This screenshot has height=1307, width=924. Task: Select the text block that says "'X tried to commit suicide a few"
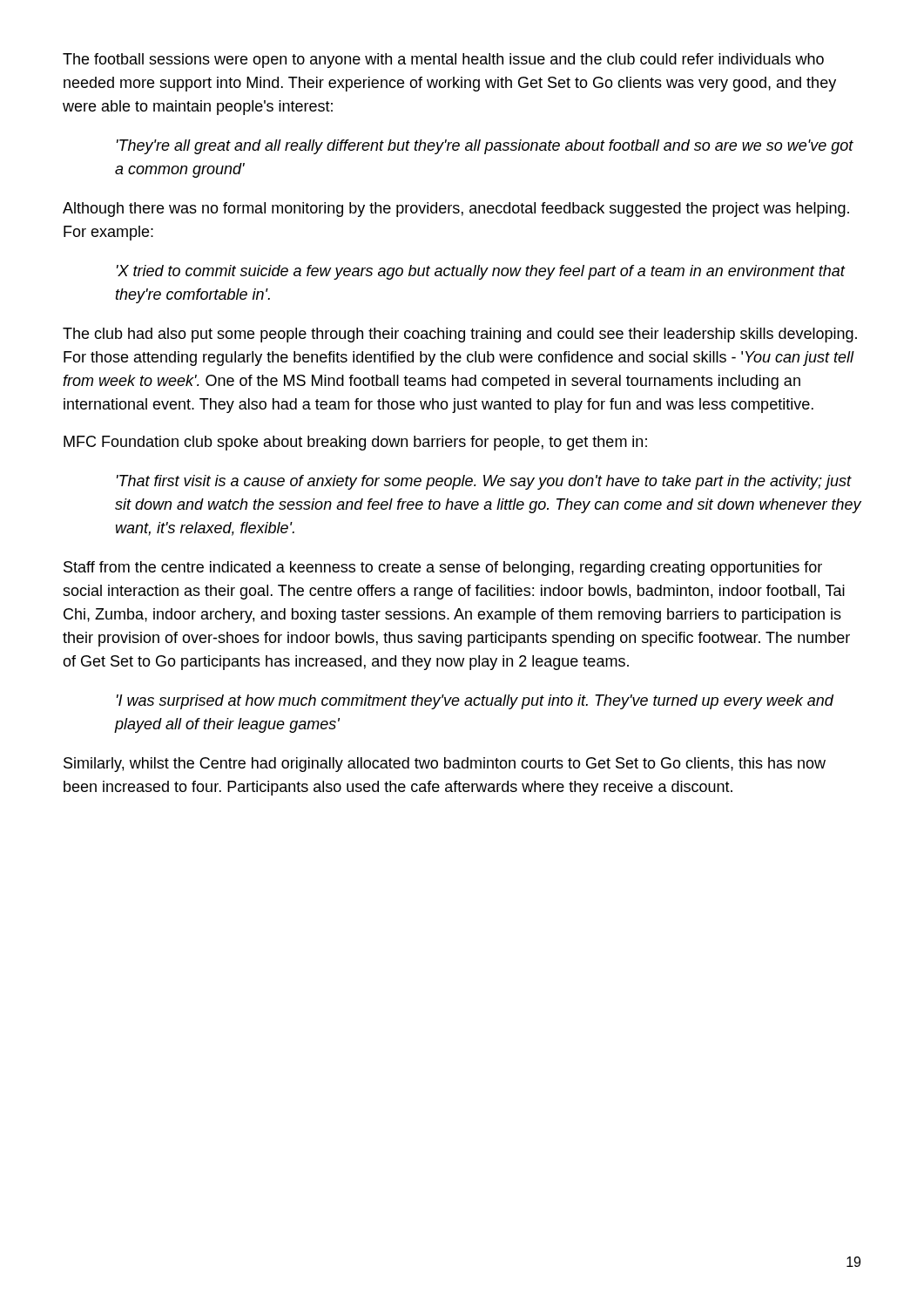(x=480, y=283)
